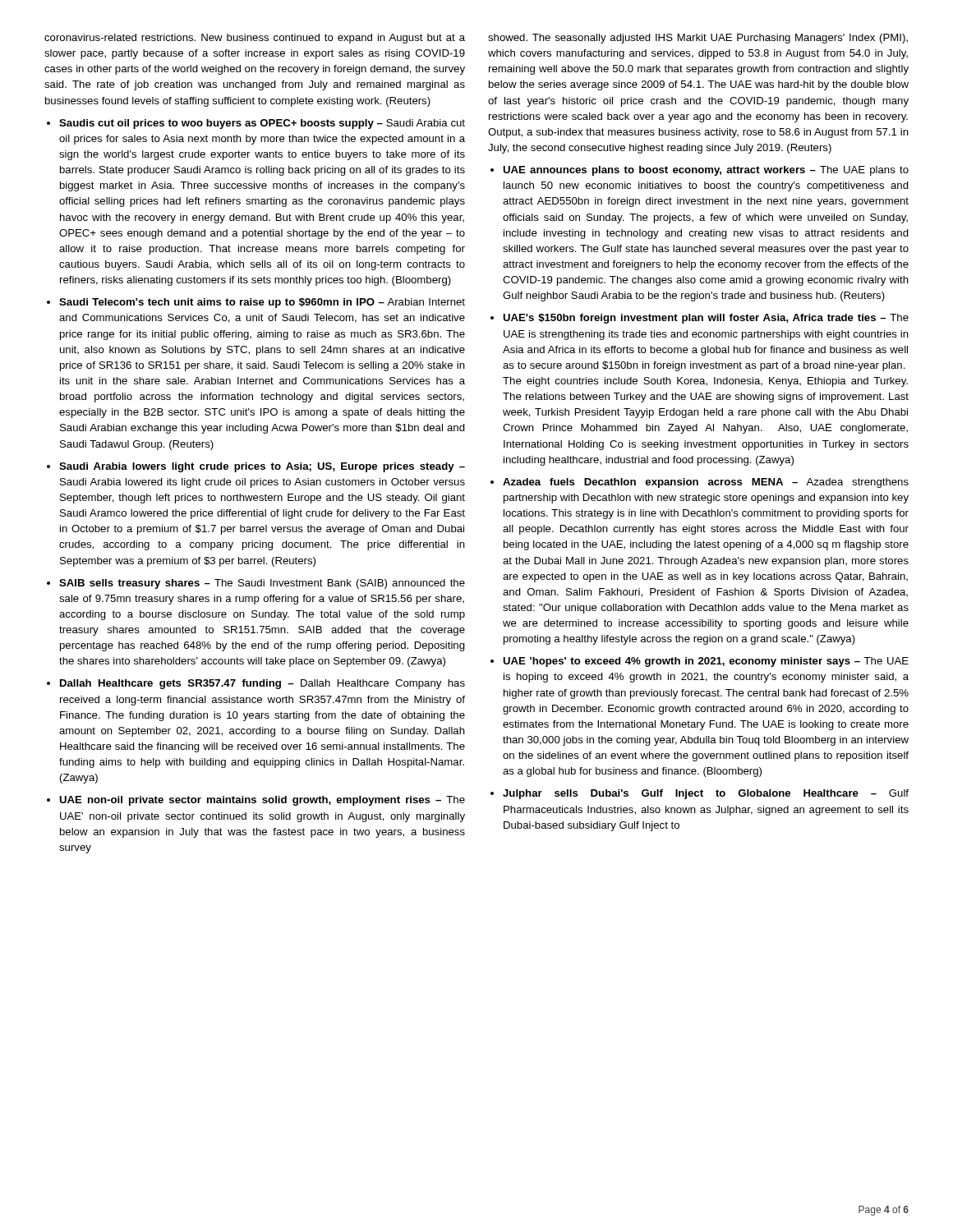Locate the region starting "Azadea fuels Decathlon expansion"
Image resolution: width=953 pixels, height=1232 pixels.
pos(706,560)
